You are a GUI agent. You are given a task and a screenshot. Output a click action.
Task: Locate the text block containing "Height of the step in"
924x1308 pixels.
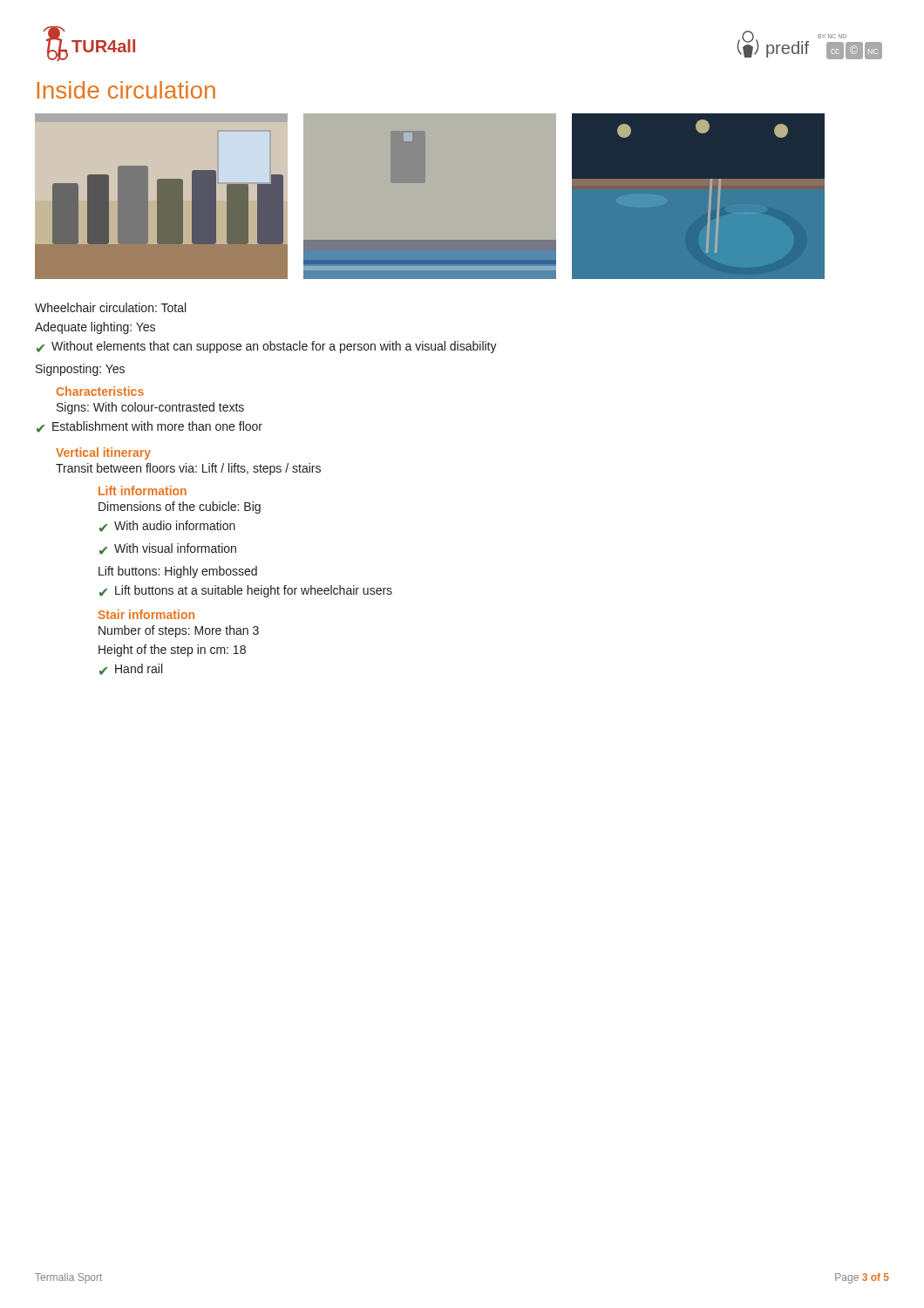pos(172,650)
